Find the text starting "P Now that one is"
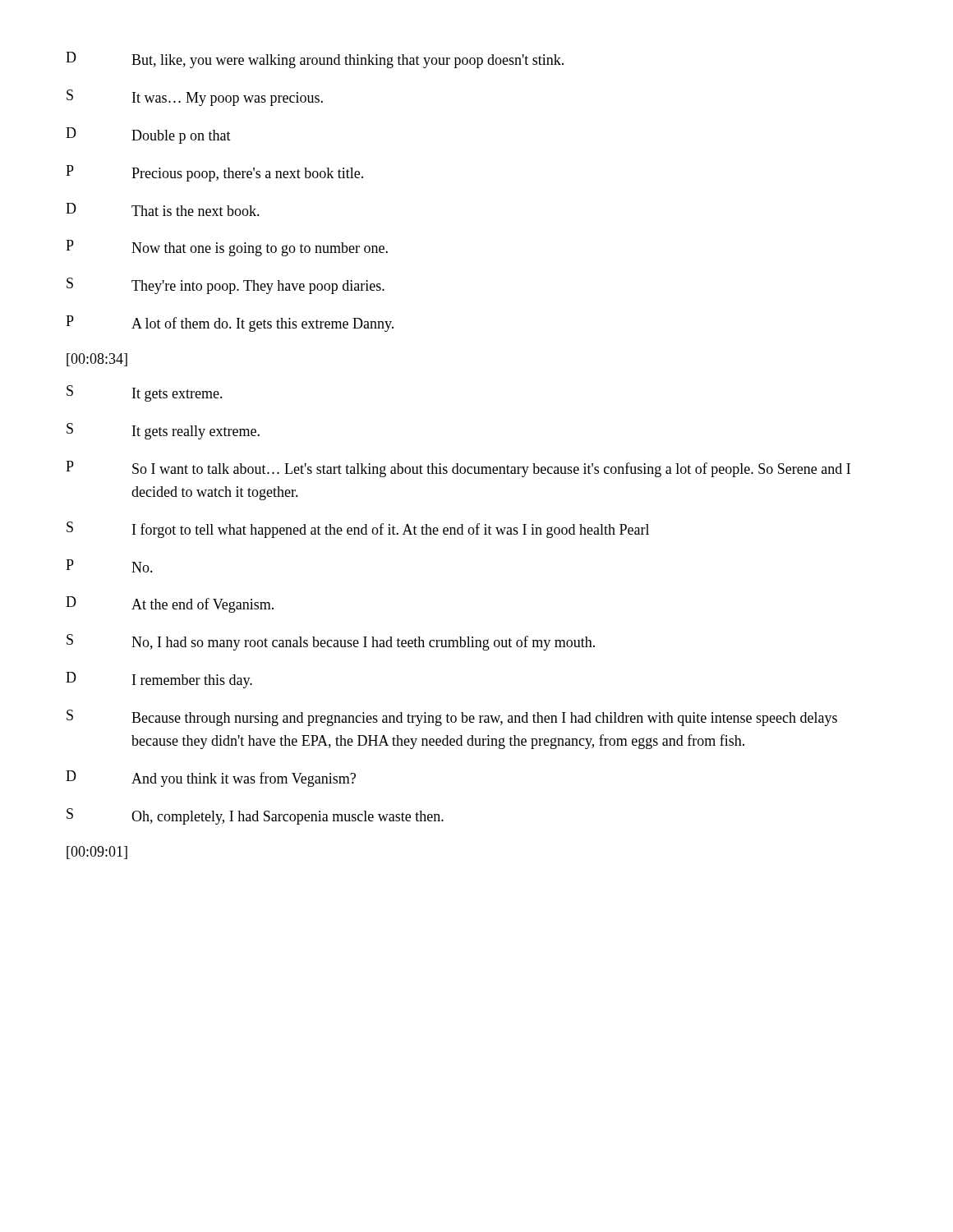 (x=227, y=248)
